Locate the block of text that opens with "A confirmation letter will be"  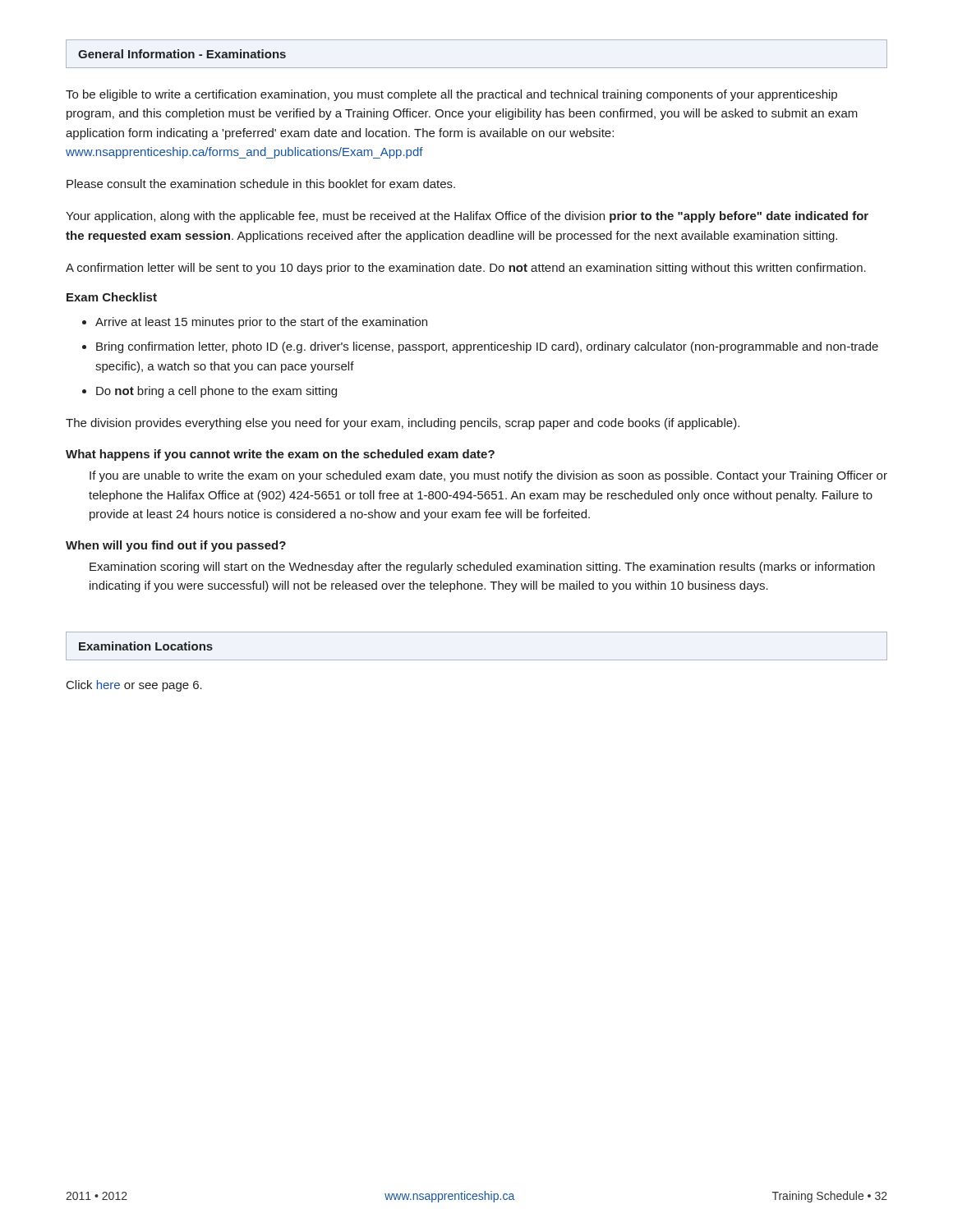pyautogui.click(x=466, y=267)
